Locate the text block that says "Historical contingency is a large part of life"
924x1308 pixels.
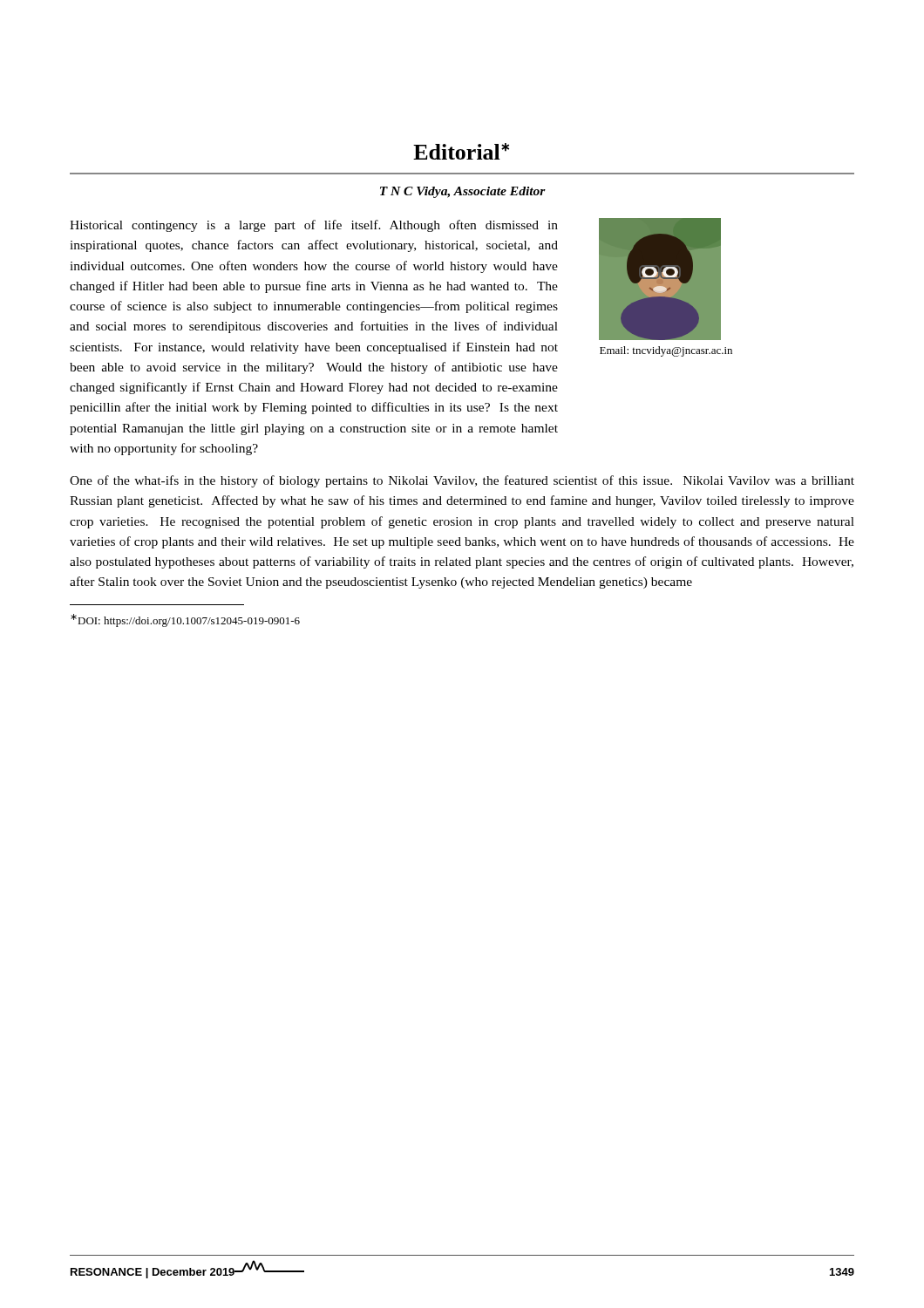(x=314, y=336)
